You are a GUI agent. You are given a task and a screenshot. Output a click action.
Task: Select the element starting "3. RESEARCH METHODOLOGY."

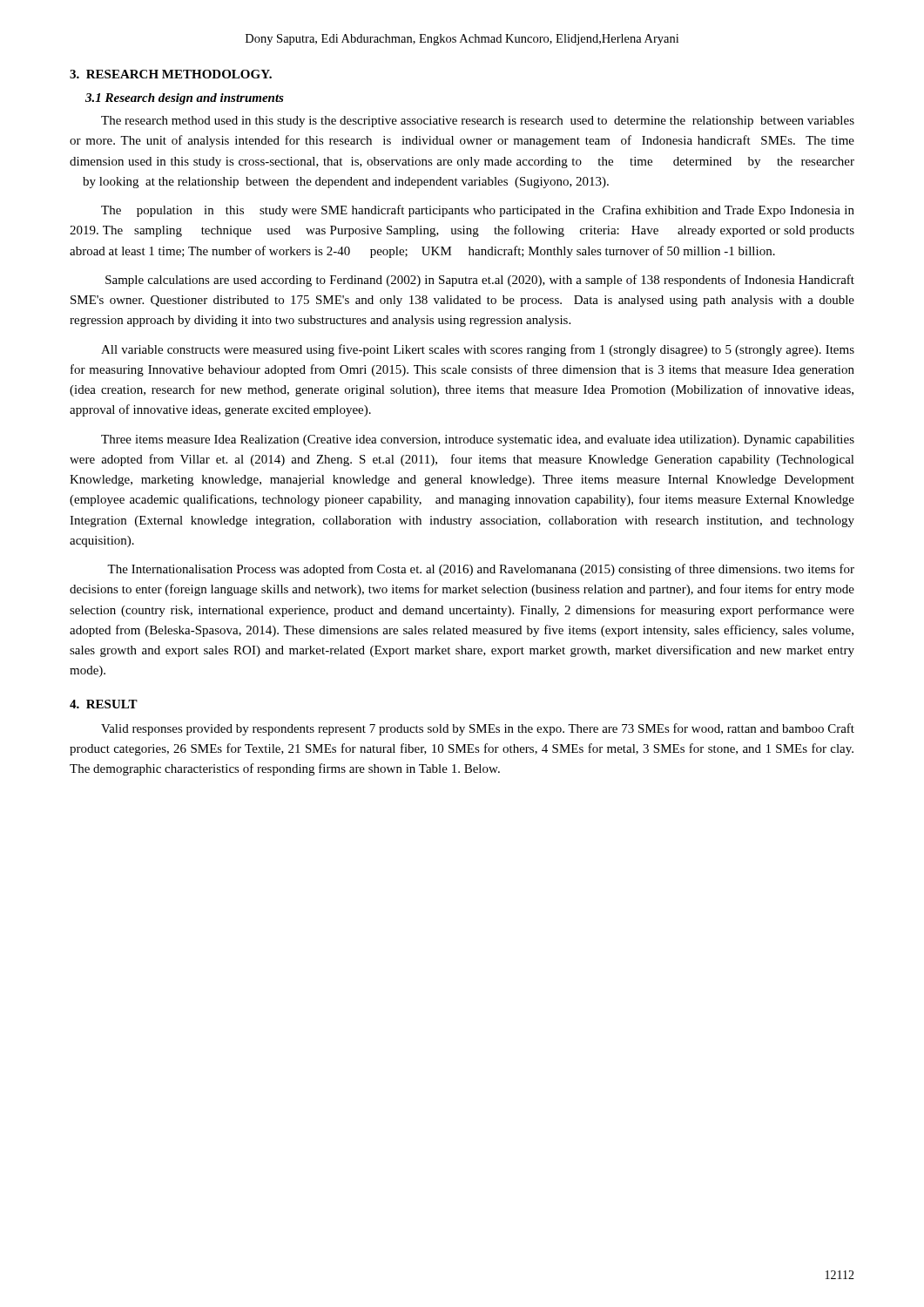click(x=171, y=74)
